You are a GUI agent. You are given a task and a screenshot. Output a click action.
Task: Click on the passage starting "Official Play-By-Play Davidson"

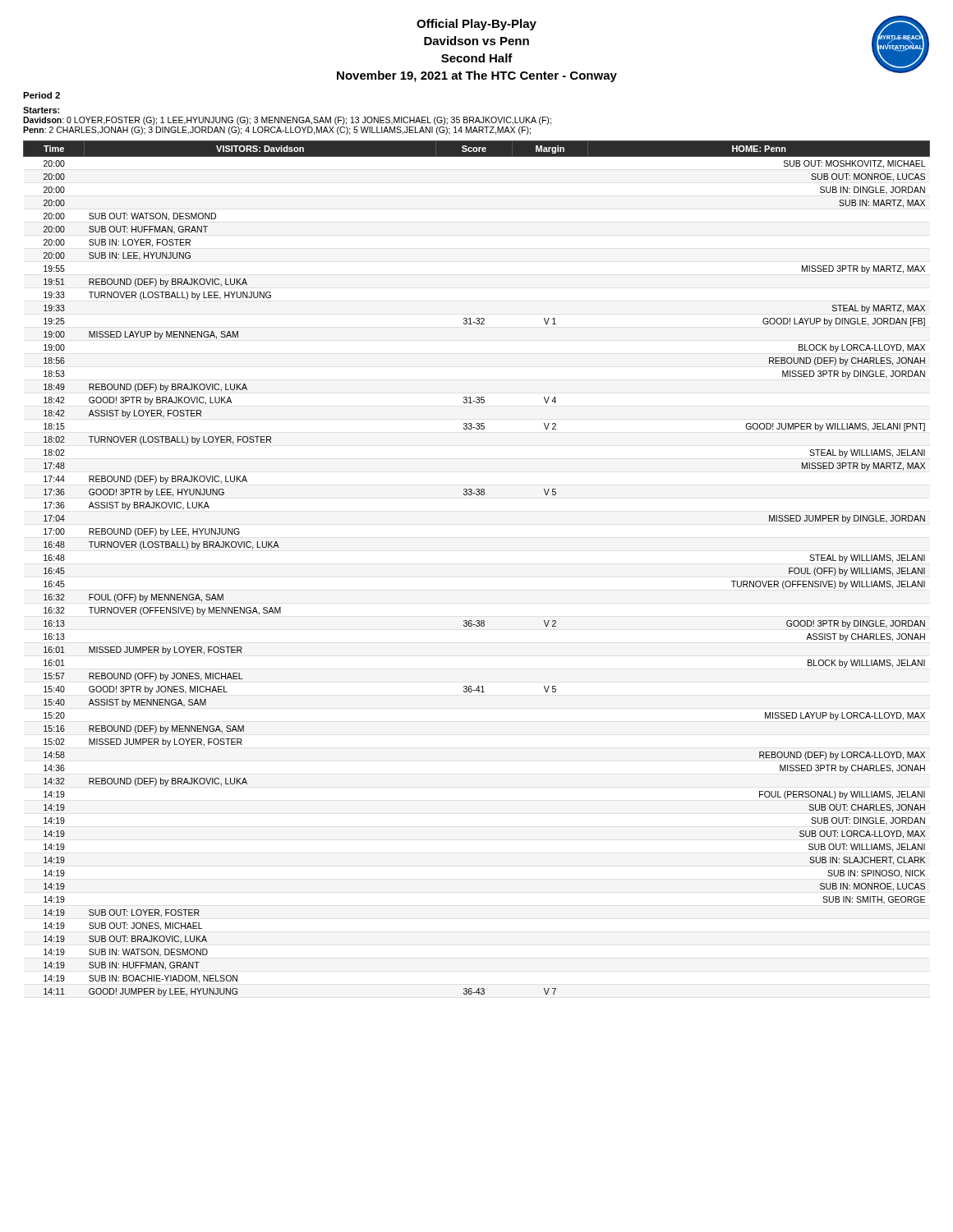[476, 49]
